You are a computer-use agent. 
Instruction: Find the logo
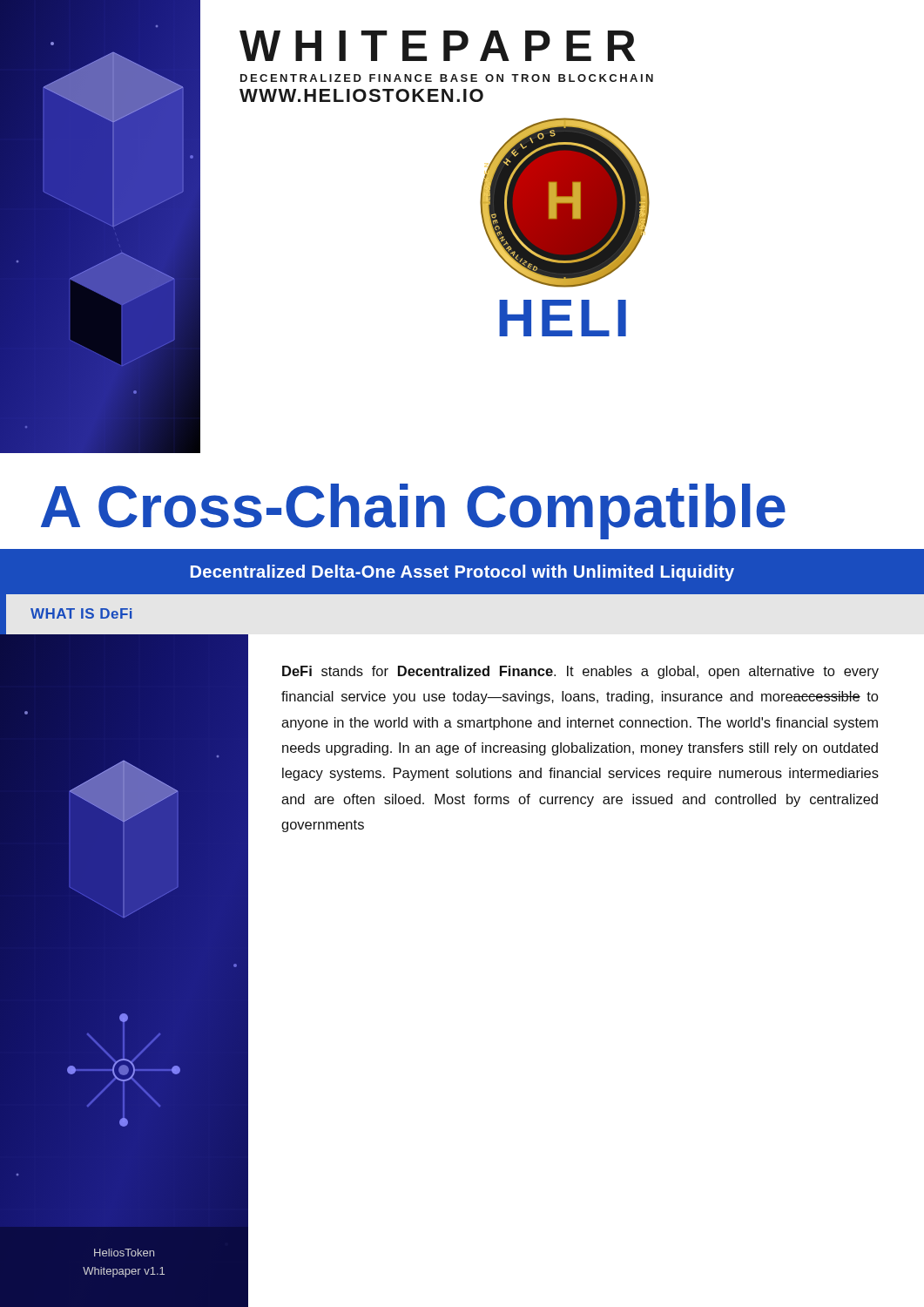[564, 231]
